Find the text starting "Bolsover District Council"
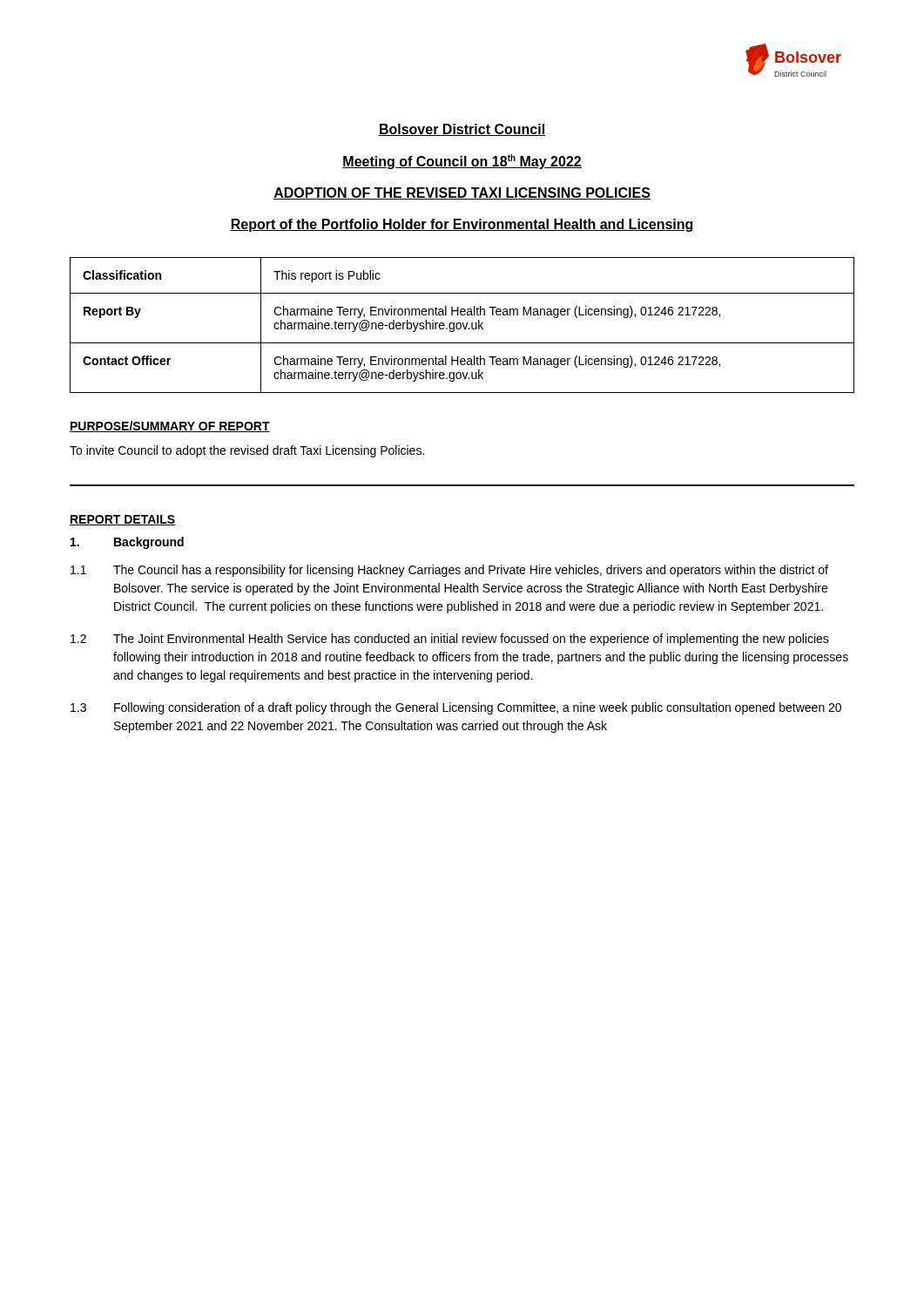Image resolution: width=924 pixels, height=1307 pixels. (x=462, y=129)
